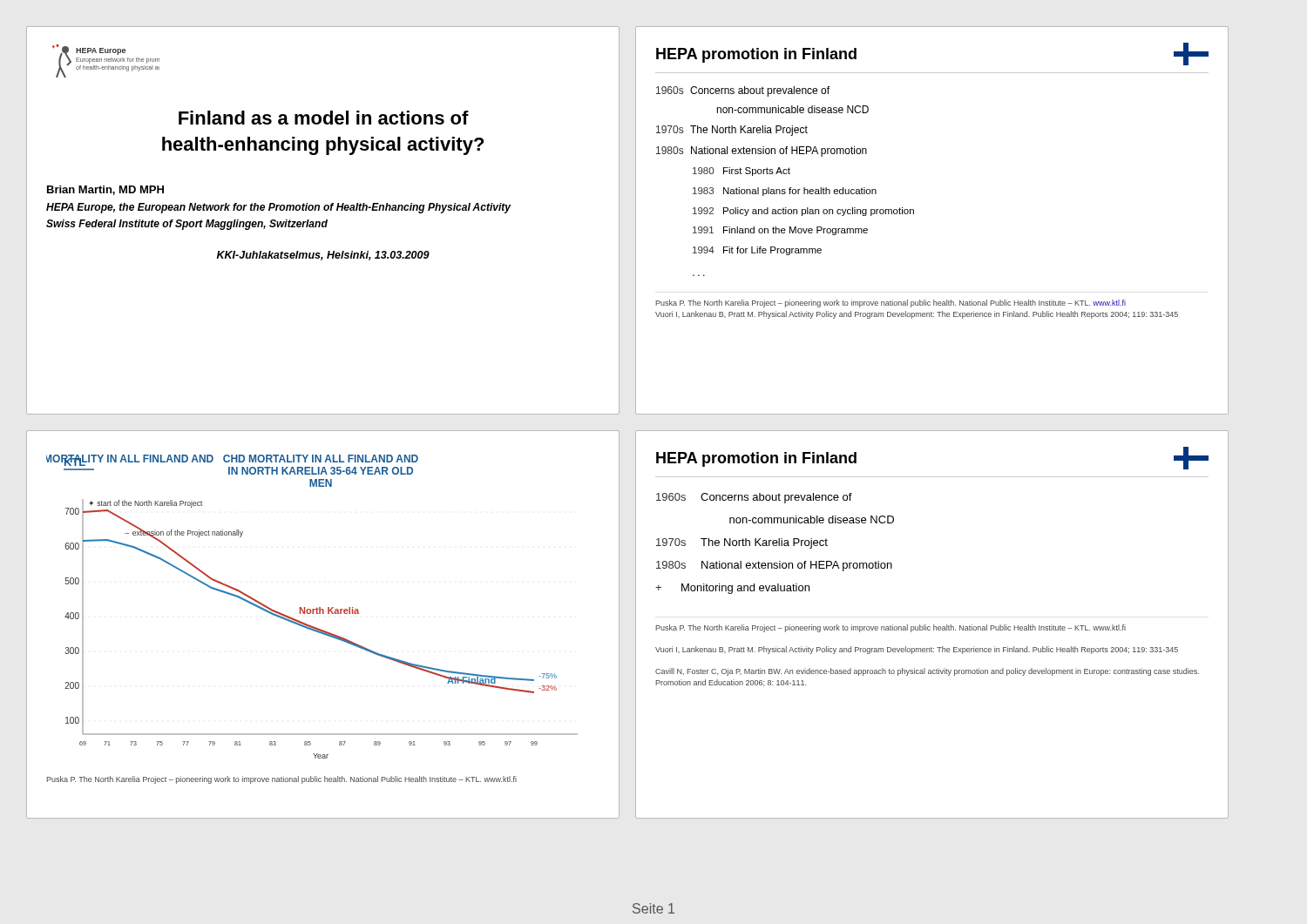Find the list item that says "1980sNational extension of HEPA promotion 1980First Sports"
1307x924 pixels.
(x=762, y=152)
